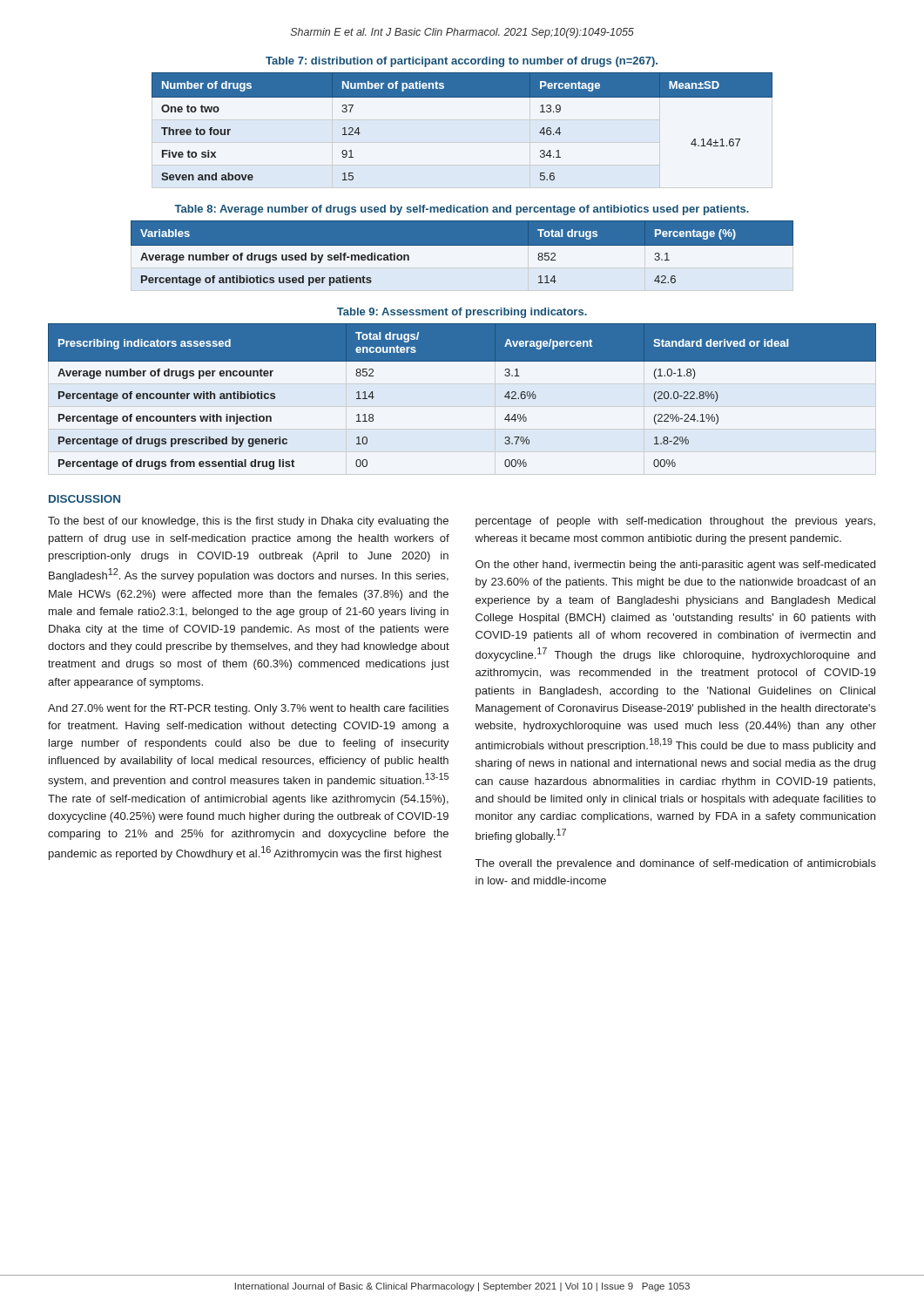Select the table that reads "Average number of drugs used"
The width and height of the screenshot is (924, 1307).
[x=462, y=256]
